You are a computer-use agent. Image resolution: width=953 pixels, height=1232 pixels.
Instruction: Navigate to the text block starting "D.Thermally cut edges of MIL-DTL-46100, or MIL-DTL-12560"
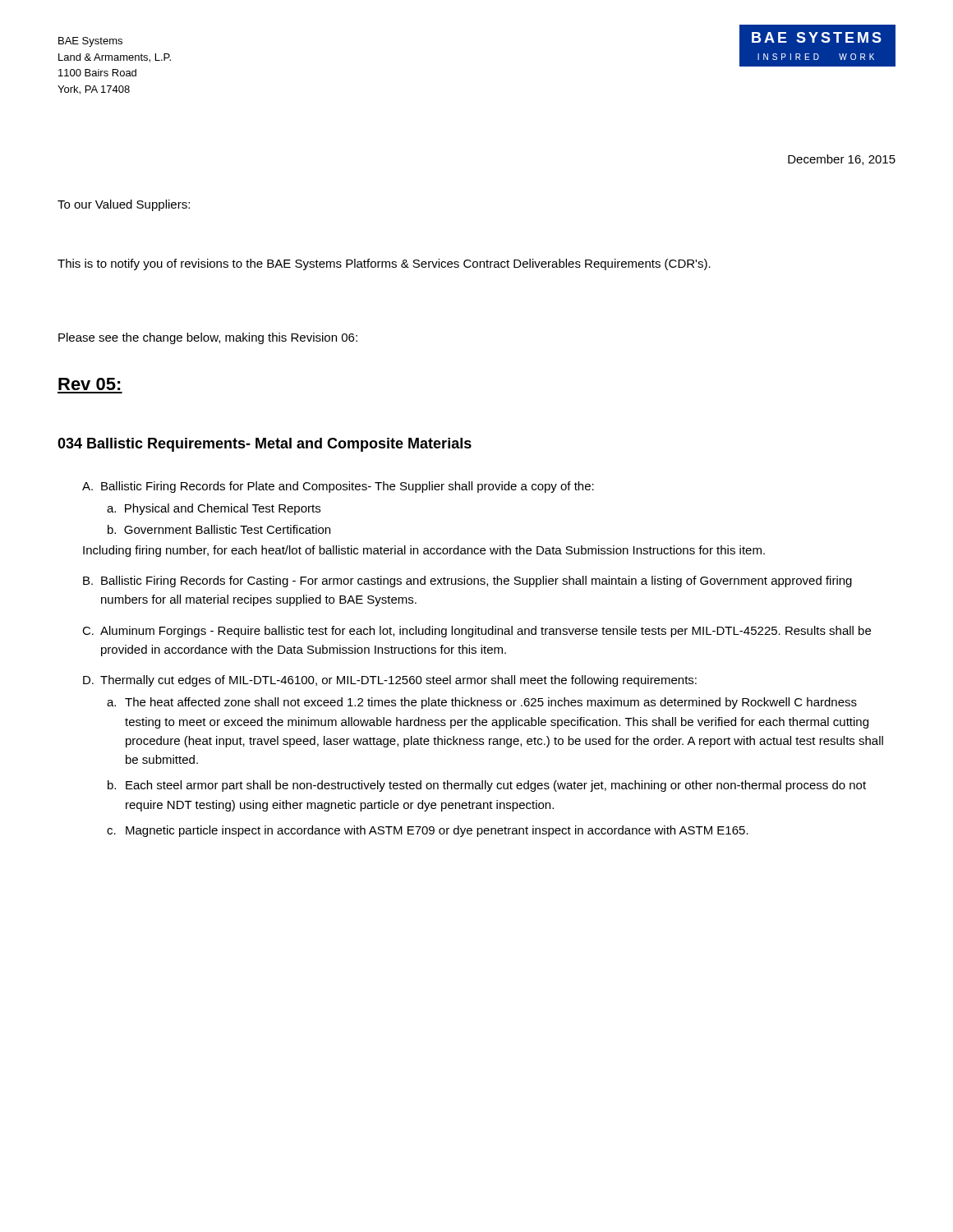tap(489, 755)
